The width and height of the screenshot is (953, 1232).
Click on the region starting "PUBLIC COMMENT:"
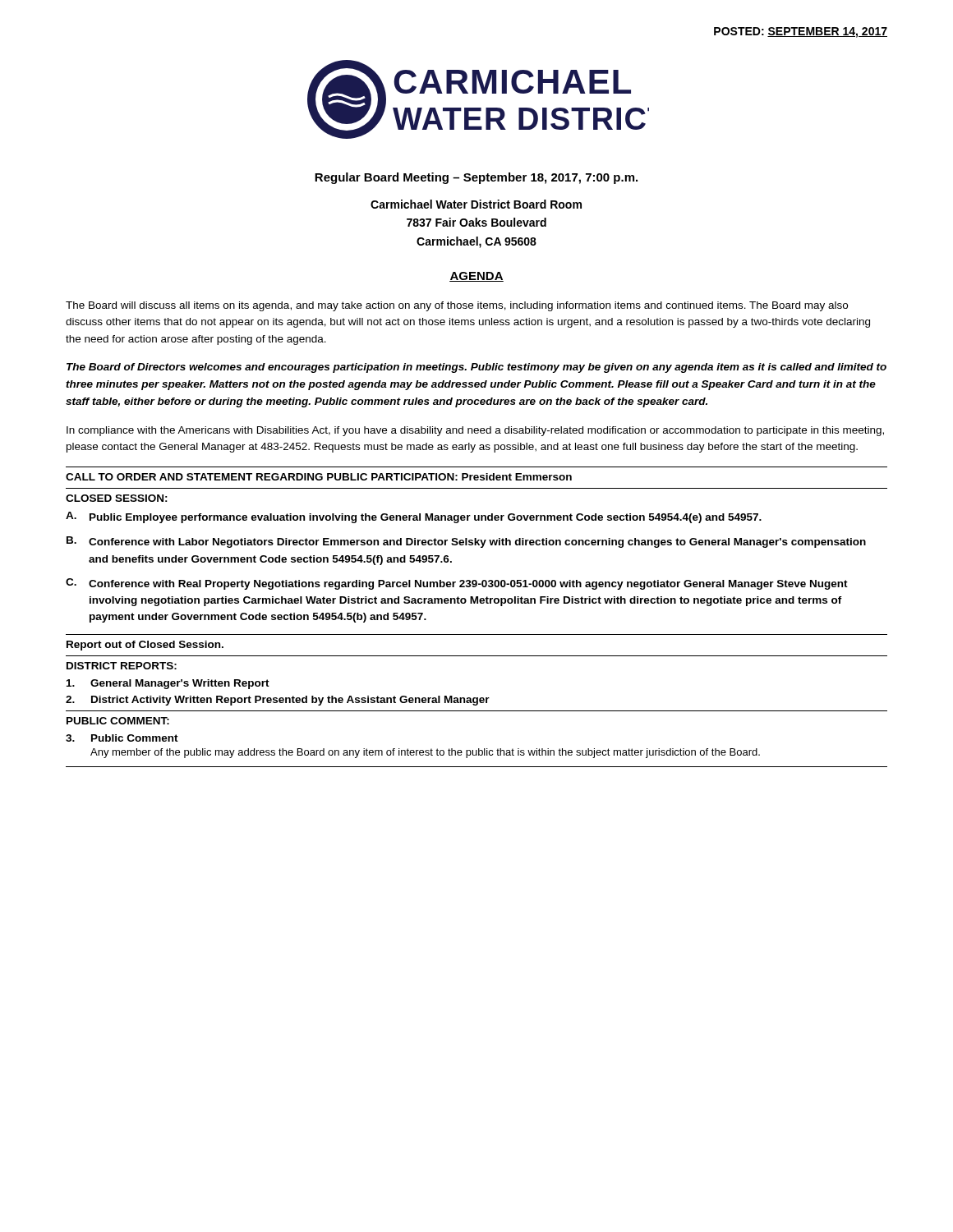pos(118,720)
